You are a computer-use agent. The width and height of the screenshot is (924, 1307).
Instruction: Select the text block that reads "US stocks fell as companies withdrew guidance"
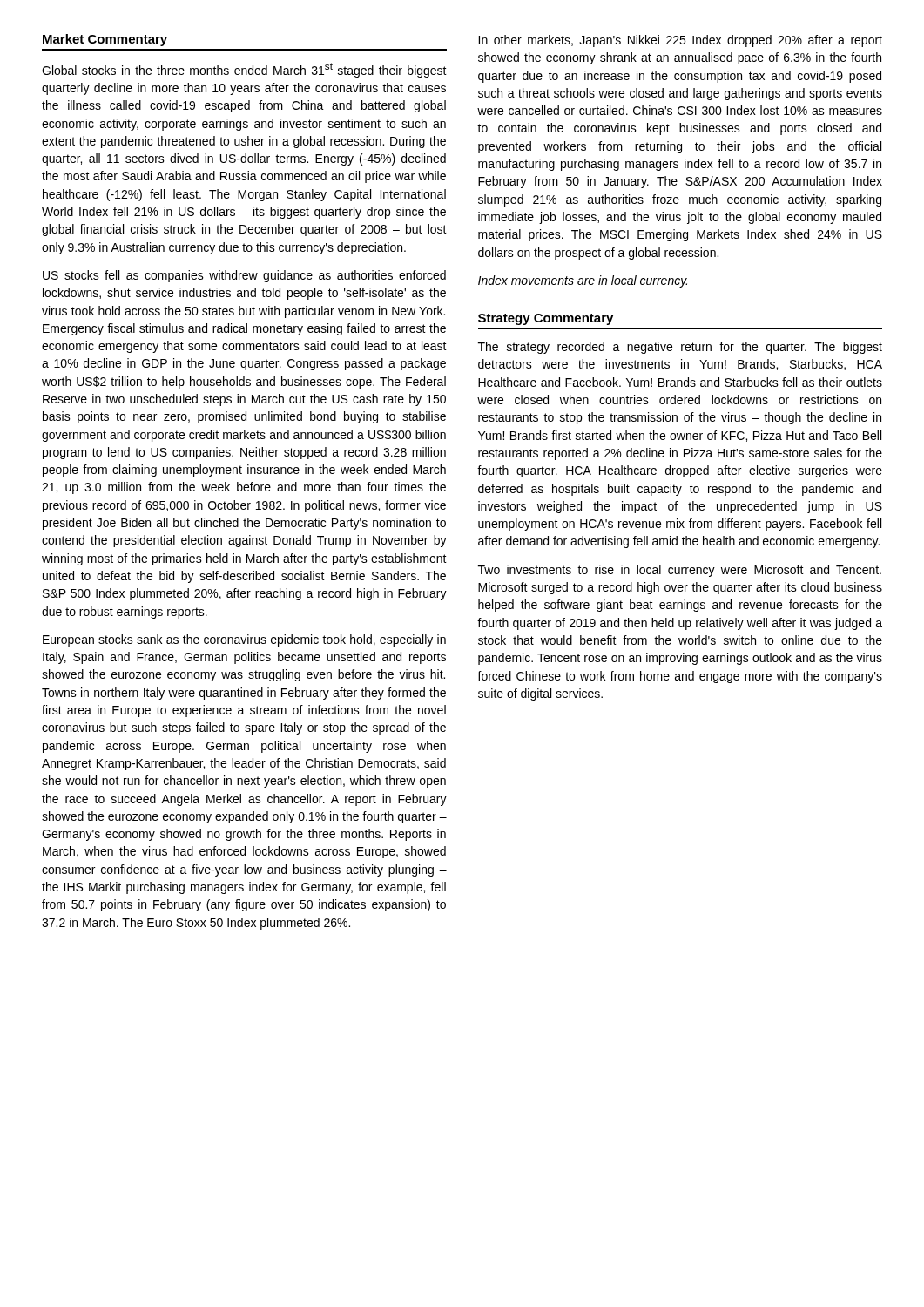pos(244,443)
